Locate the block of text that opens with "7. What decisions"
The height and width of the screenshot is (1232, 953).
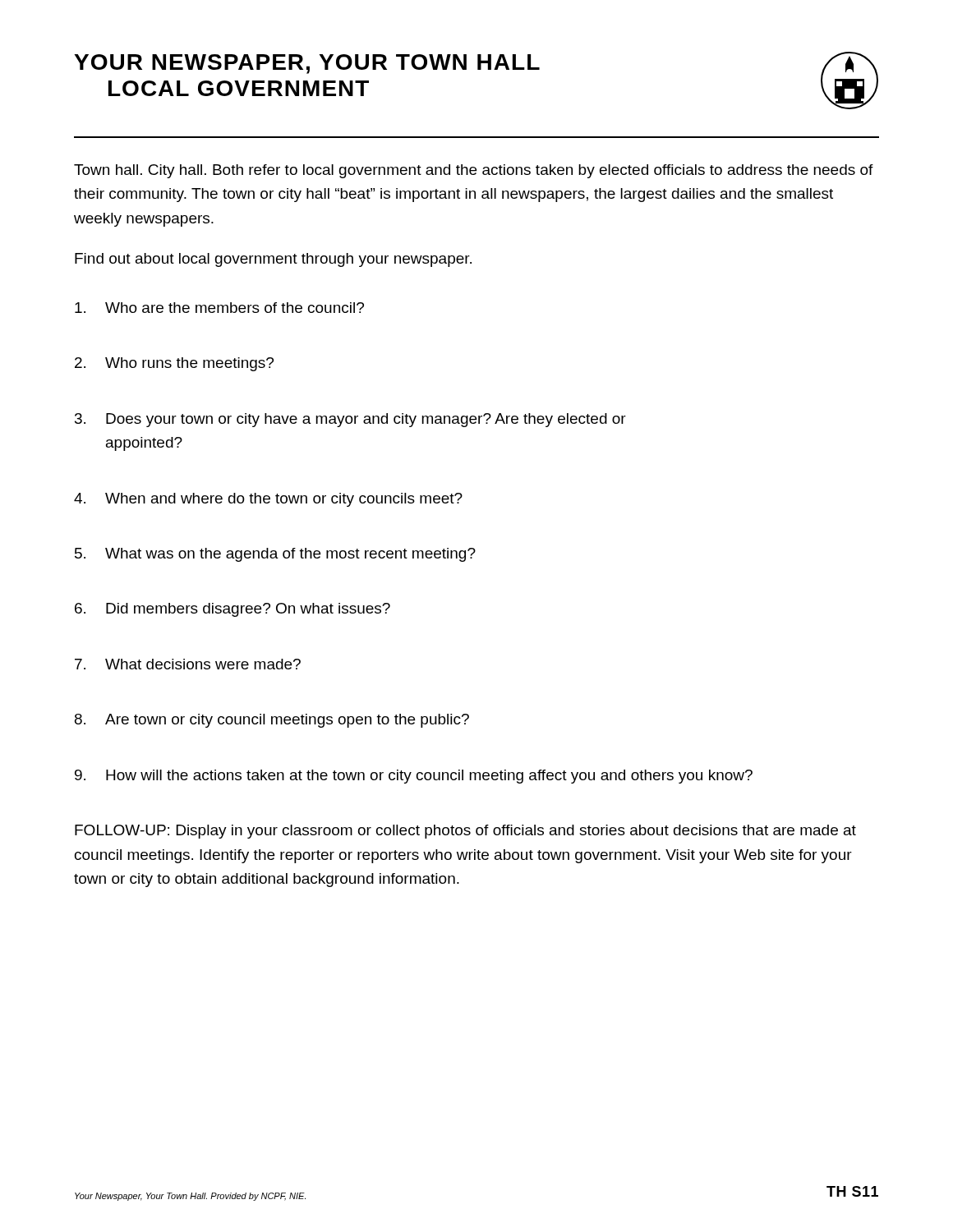click(x=188, y=664)
